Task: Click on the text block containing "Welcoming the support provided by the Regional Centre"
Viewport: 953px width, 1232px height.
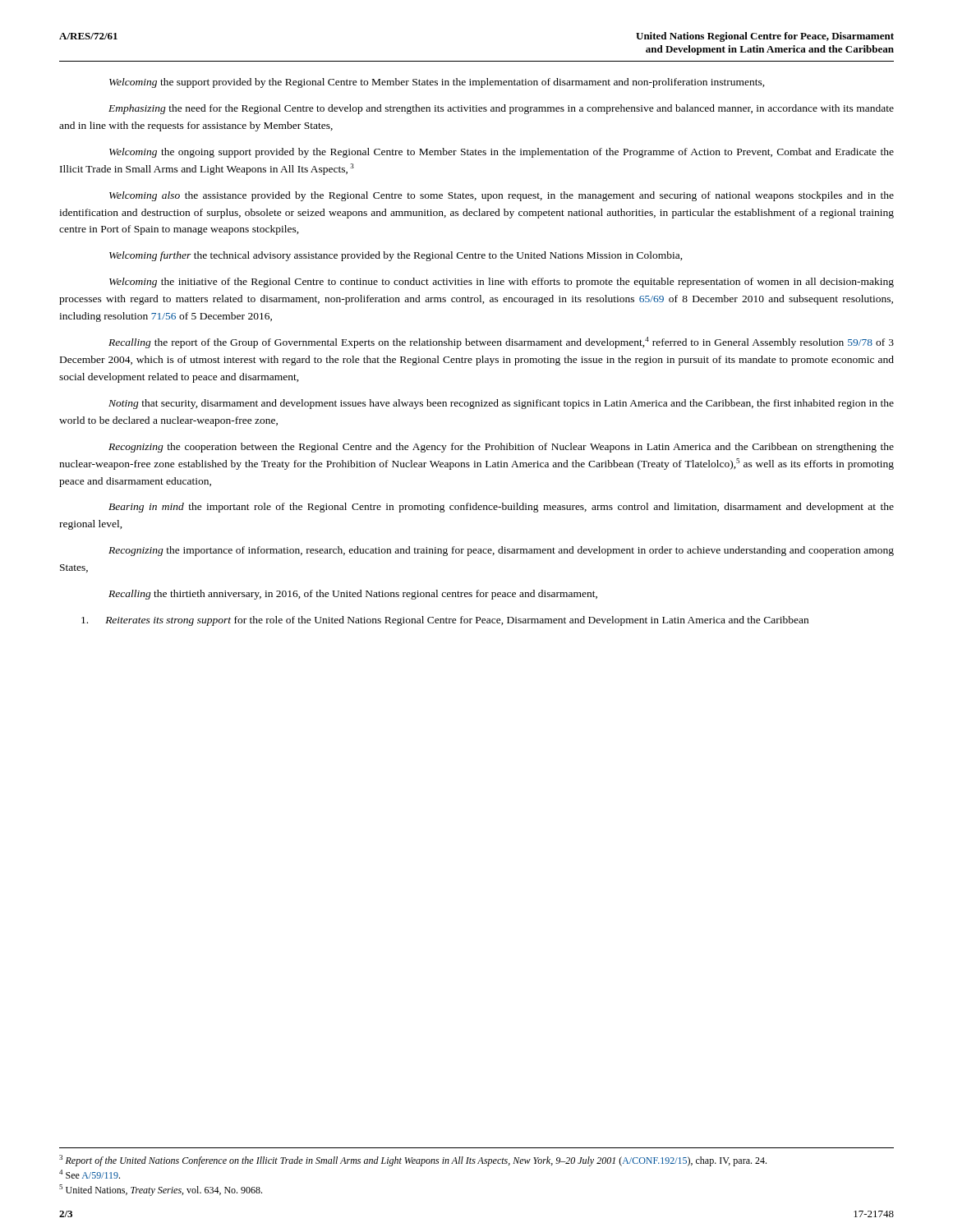Action: 437,82
